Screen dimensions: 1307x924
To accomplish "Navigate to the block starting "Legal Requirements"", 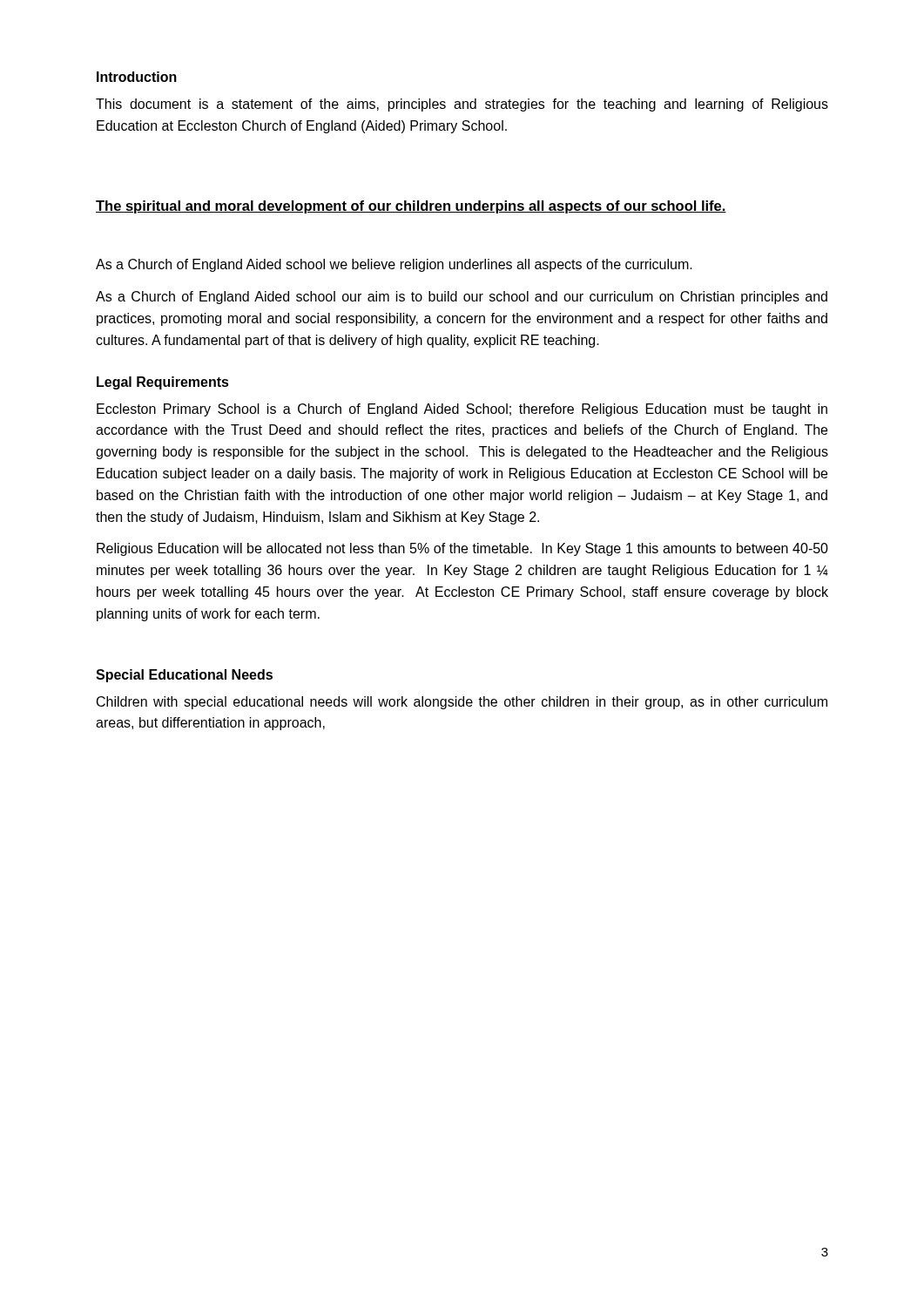I will click(x=162, y=382).
